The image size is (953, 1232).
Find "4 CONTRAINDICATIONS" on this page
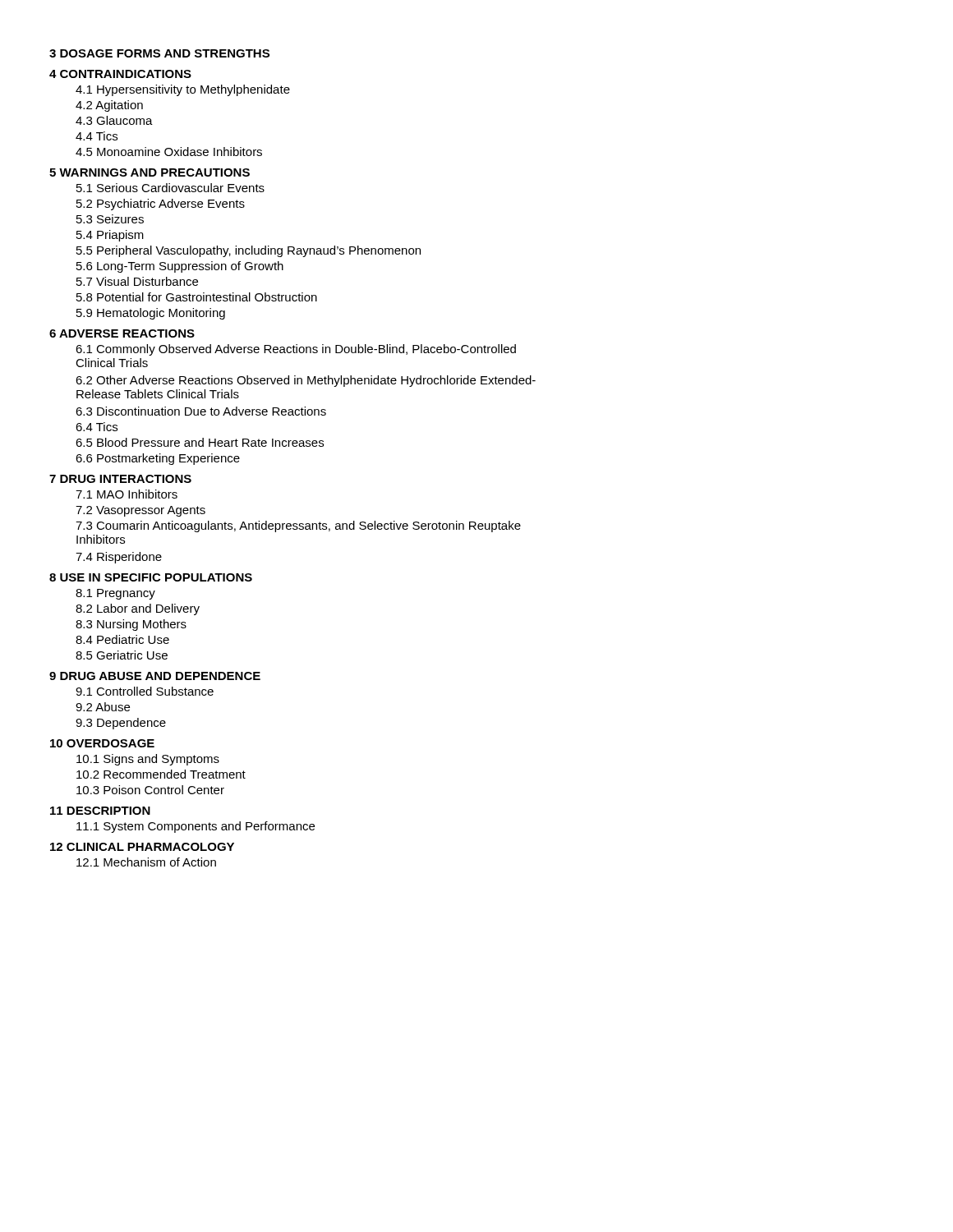tap(120, 73)
